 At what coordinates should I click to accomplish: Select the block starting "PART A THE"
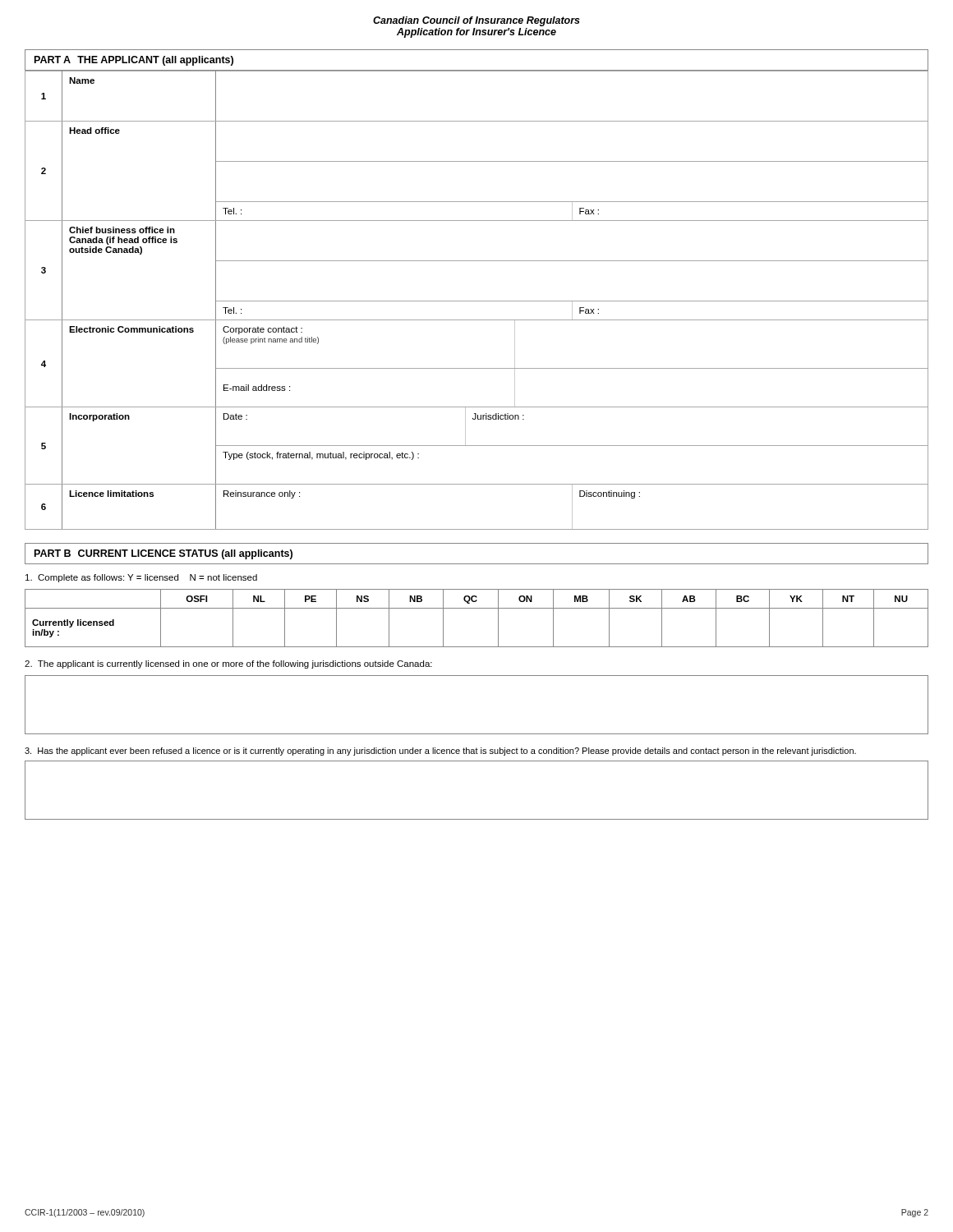click(134, 60)
